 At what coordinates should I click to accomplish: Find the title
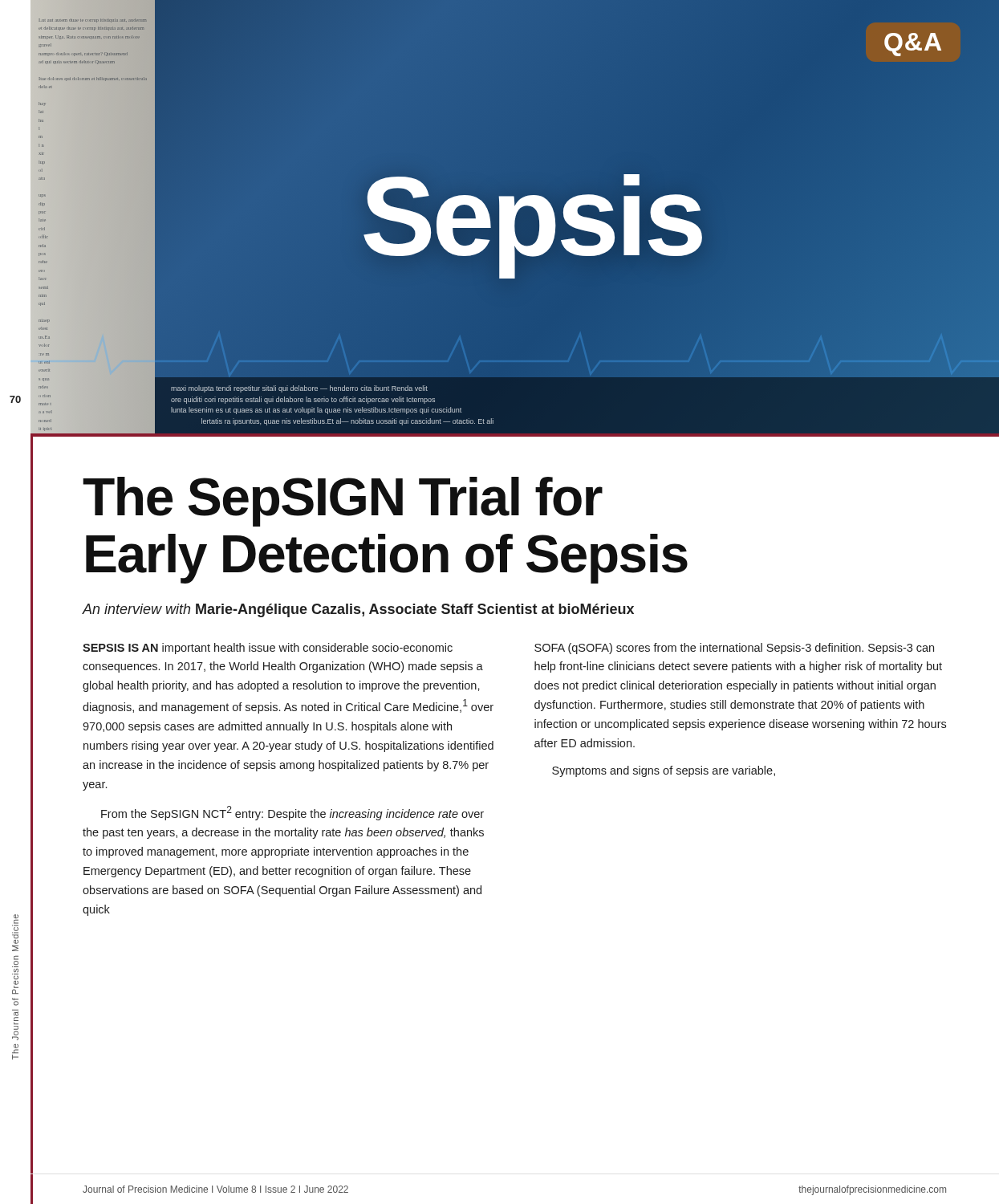pos(385,526)
